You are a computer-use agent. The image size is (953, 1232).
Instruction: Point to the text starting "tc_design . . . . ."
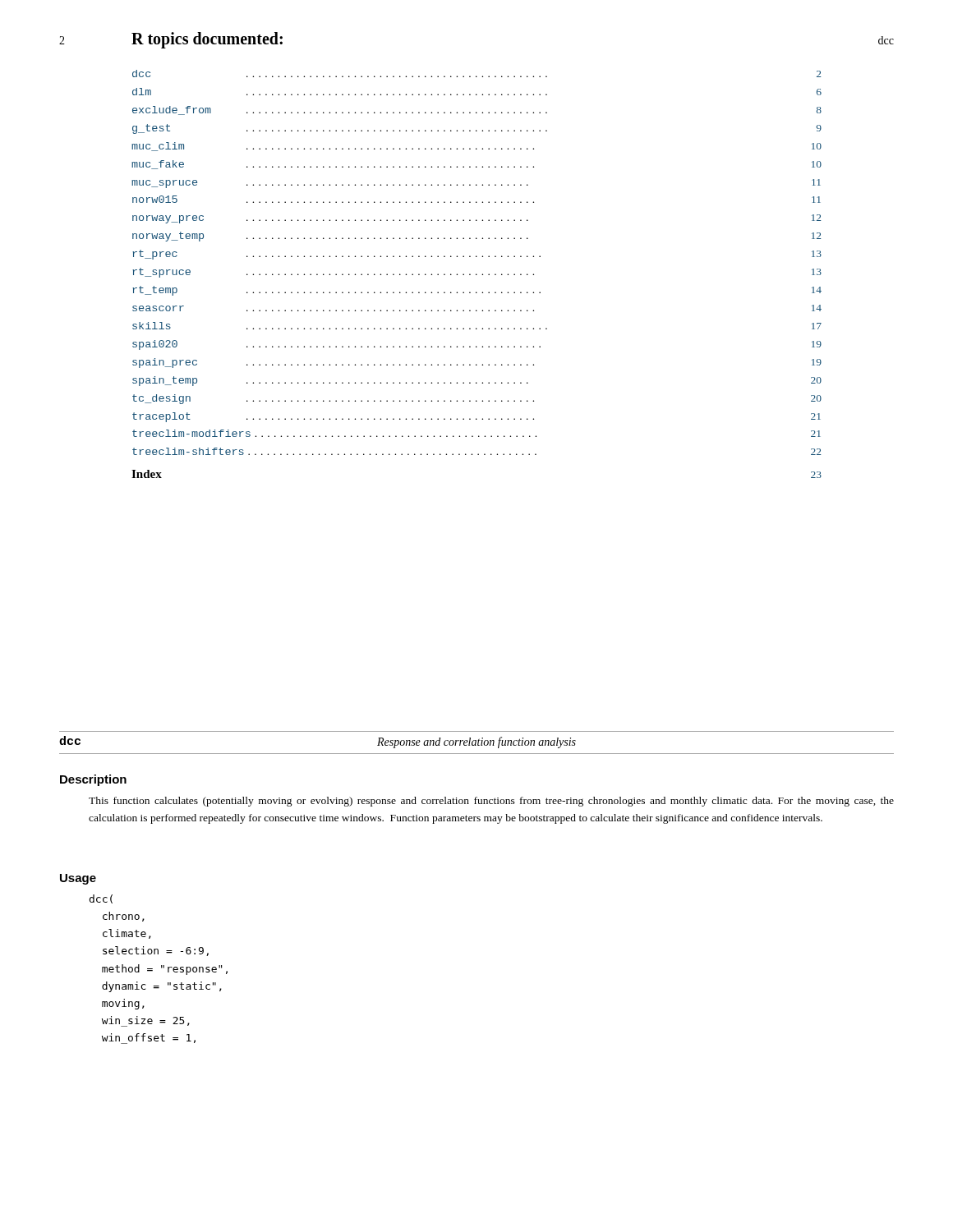click(476, 399)
